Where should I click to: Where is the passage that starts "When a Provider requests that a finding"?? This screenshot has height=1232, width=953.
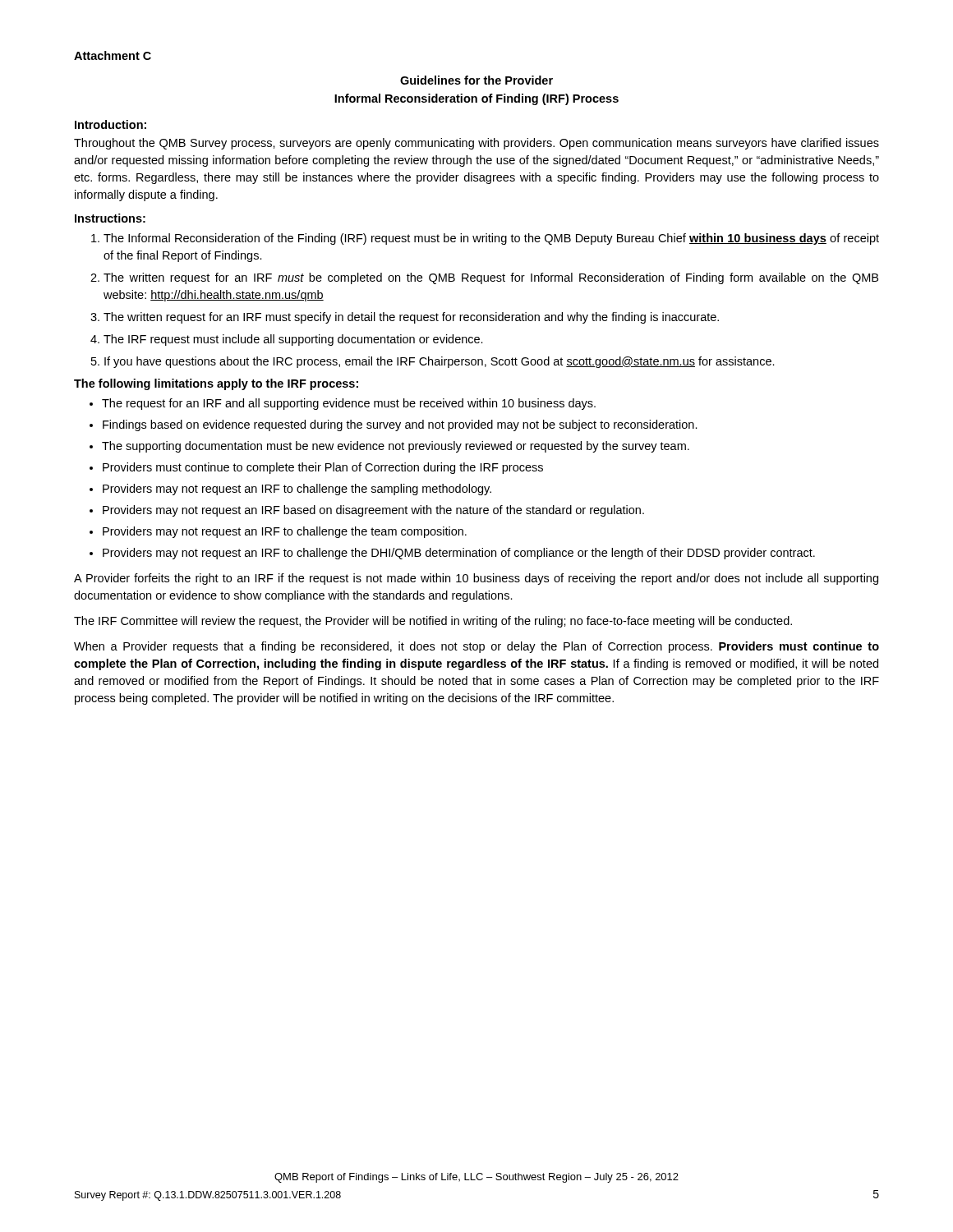pos(476,673)
